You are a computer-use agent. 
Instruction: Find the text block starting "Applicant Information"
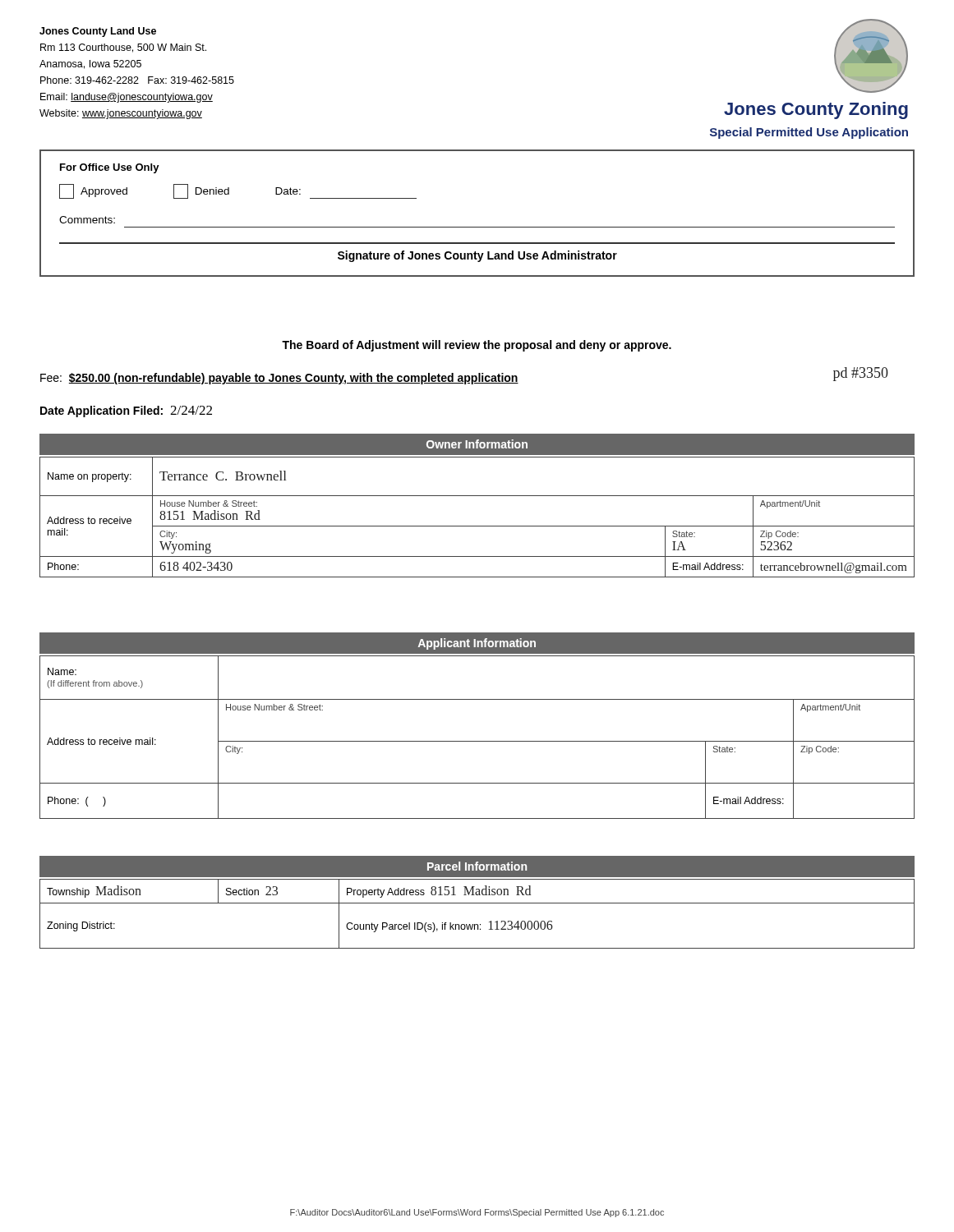point(477,643)
